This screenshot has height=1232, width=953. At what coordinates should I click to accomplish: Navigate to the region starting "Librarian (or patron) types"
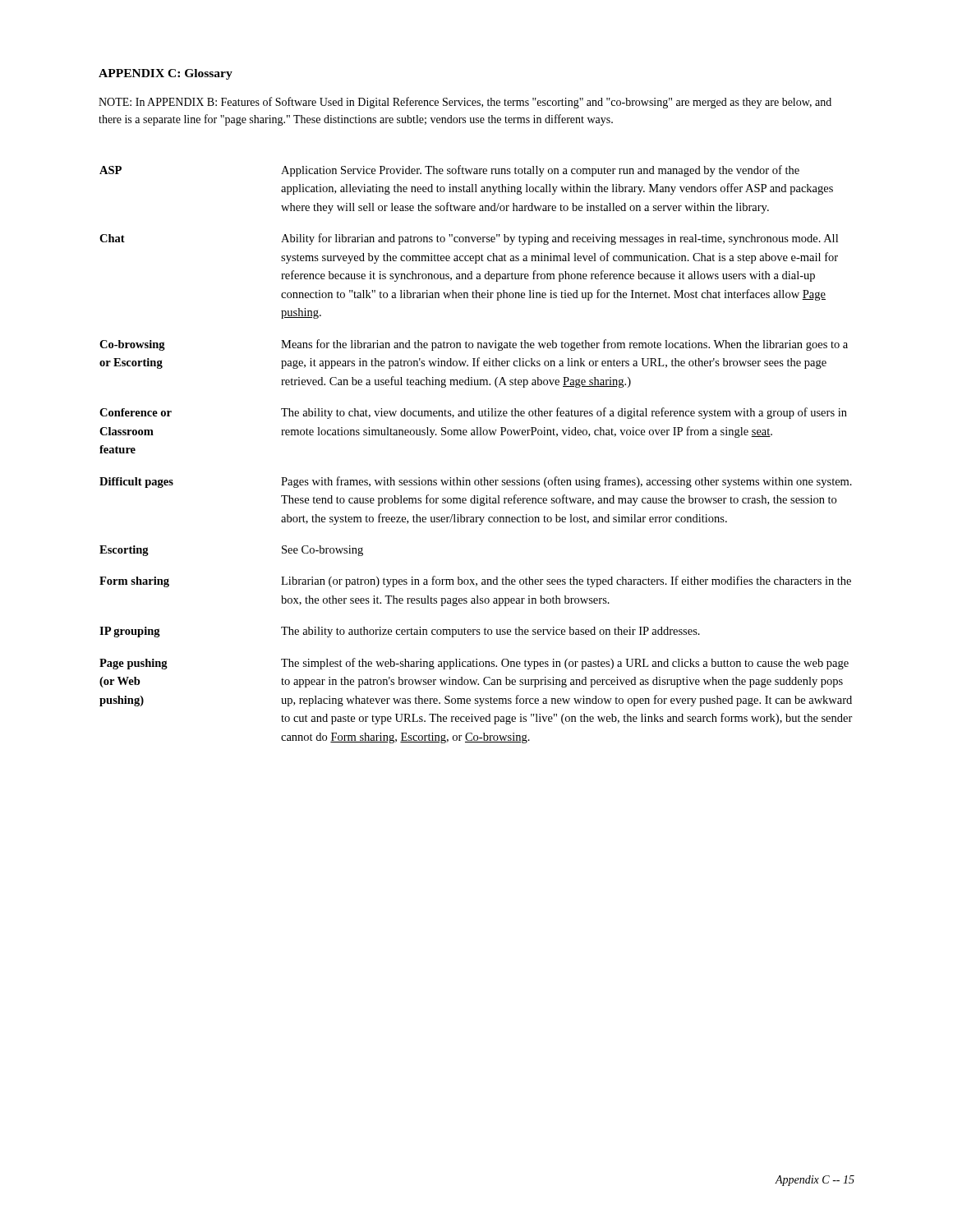pyautogui.click(x=566, y=590)
